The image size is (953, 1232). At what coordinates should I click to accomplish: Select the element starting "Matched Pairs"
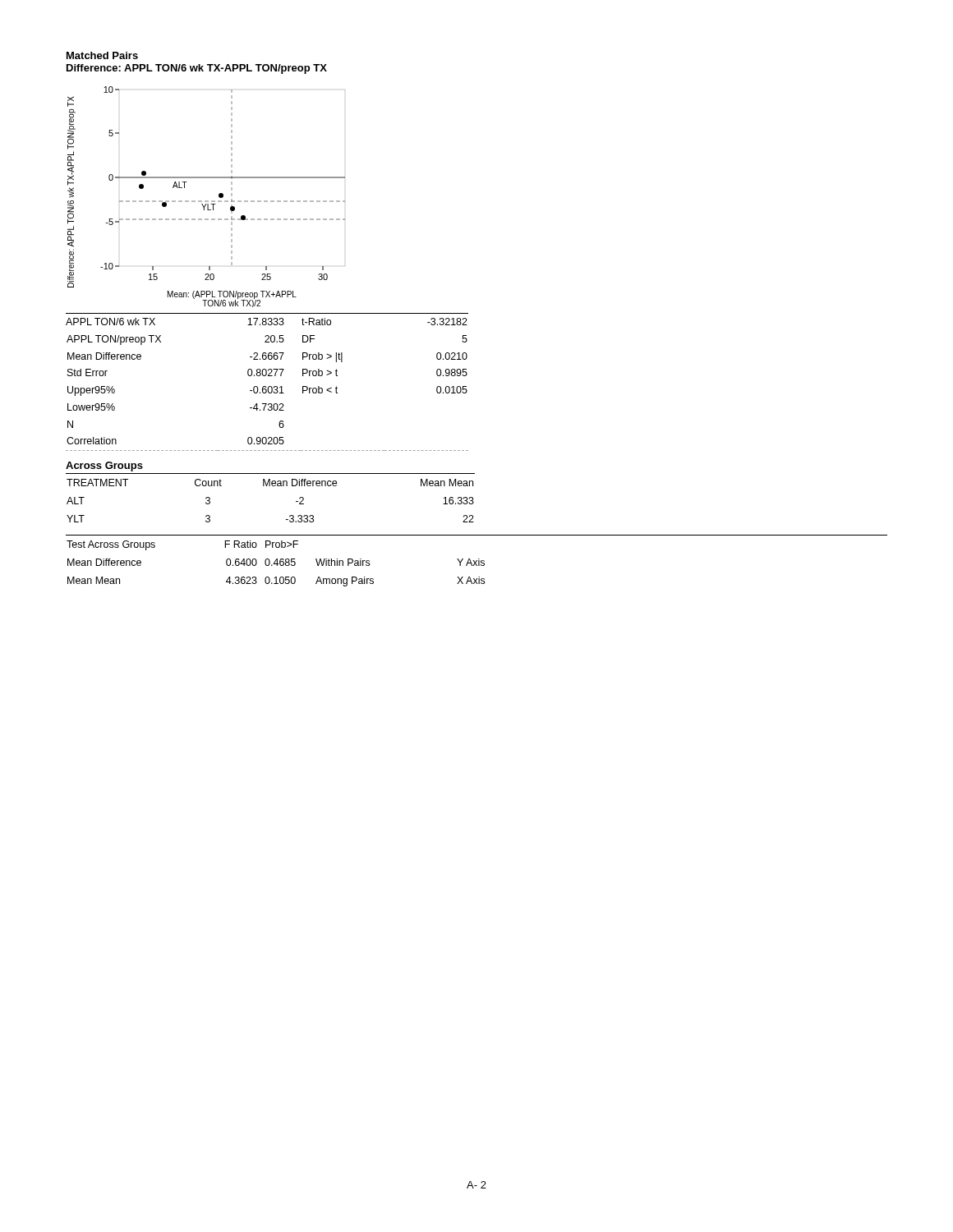tap(102, 55)
